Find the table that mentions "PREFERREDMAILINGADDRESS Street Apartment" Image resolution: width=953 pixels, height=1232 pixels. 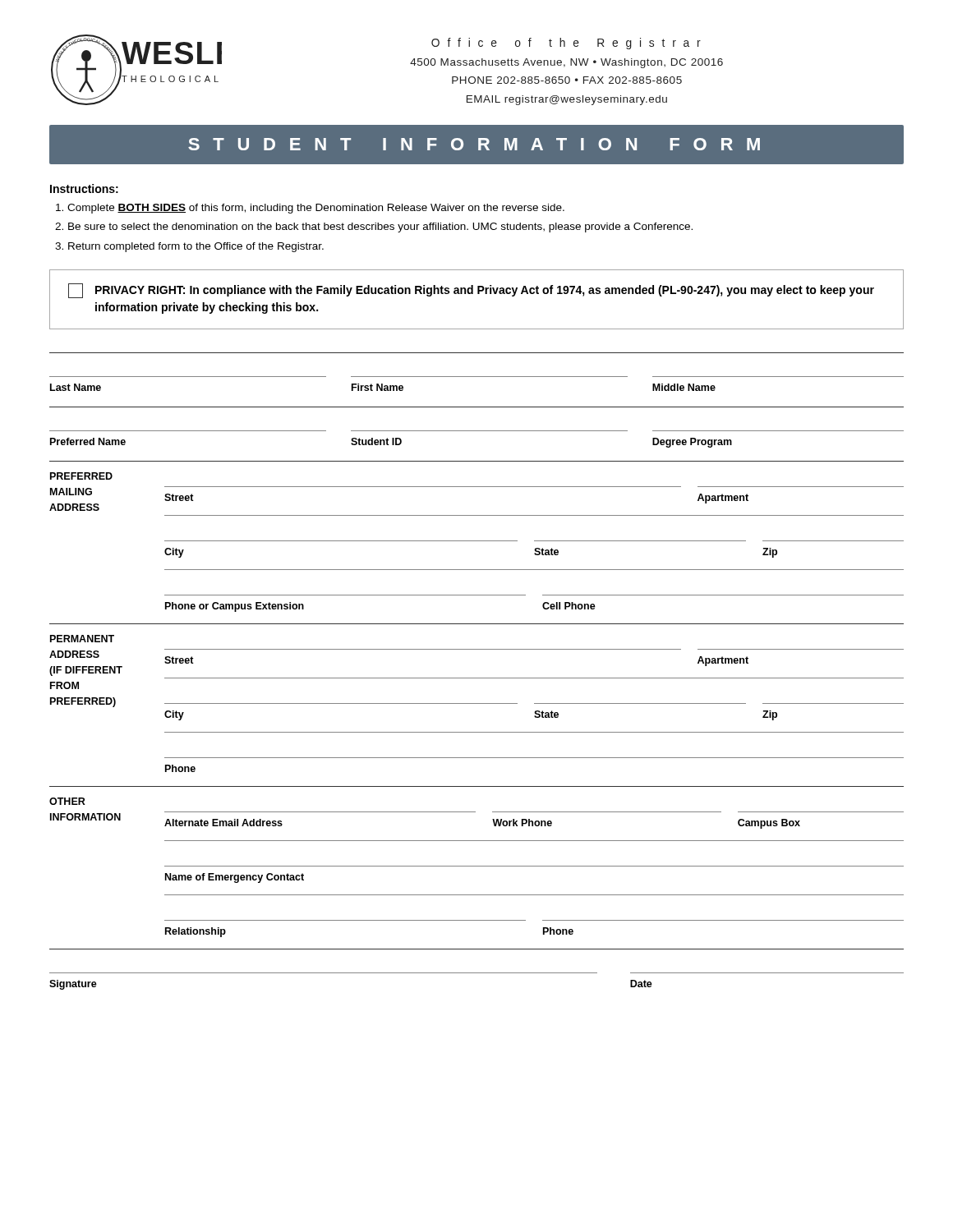coord(476,542)
